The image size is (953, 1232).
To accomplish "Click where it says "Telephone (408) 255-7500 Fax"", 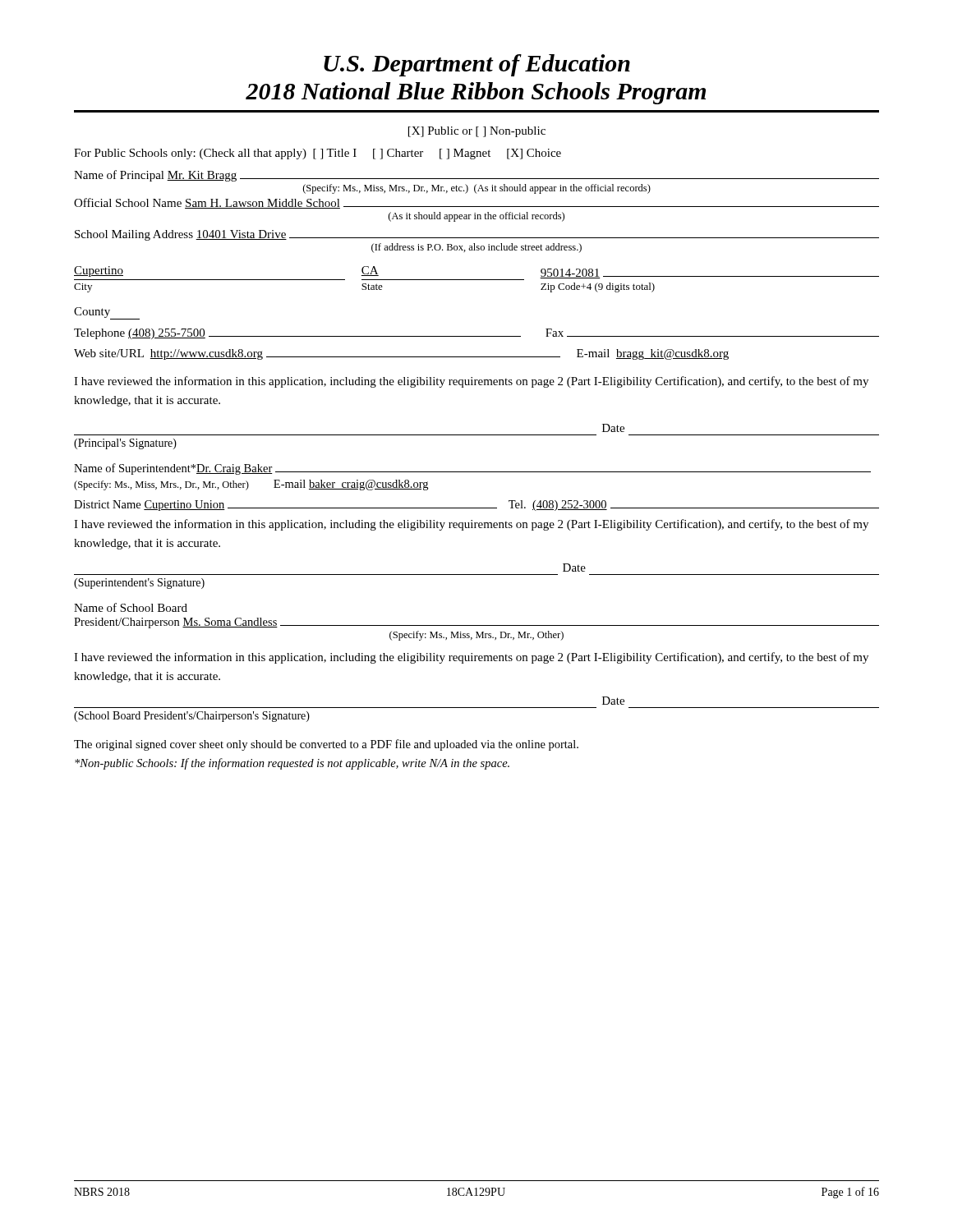I will [x=476, y=333].
